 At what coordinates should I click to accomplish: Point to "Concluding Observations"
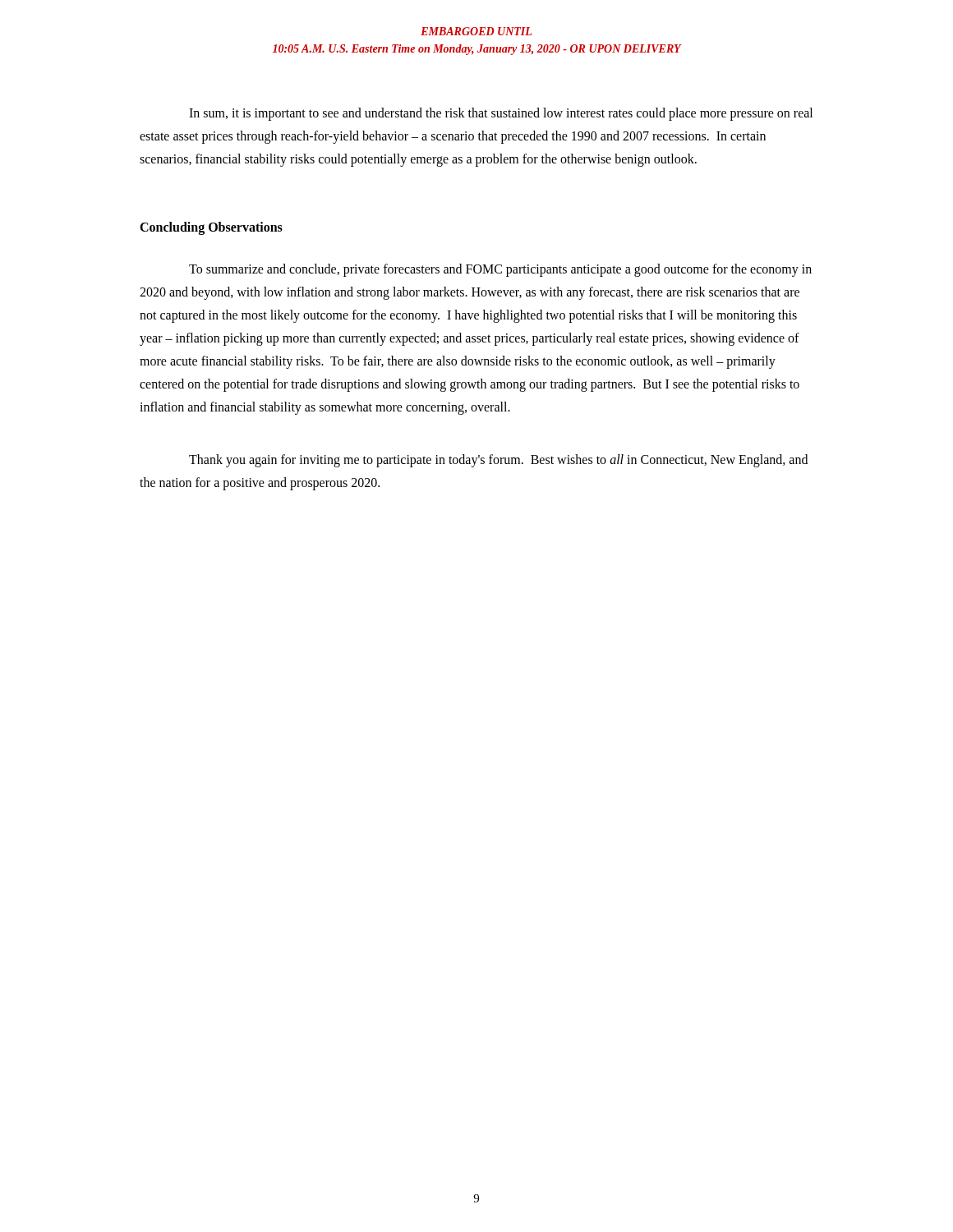click(x=211, y=227)
